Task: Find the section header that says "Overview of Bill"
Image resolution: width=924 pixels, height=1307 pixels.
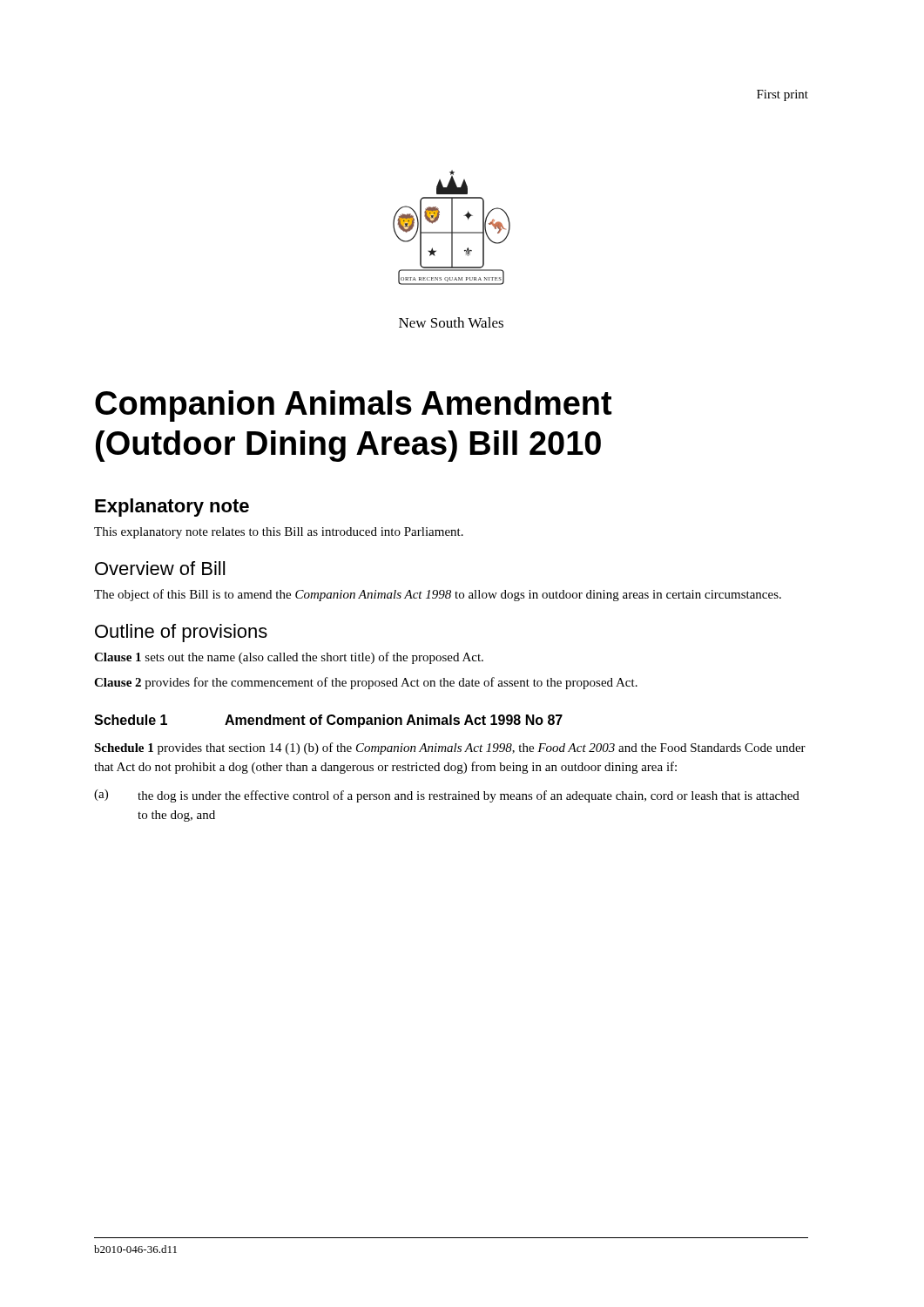Action: click(160, 568)
